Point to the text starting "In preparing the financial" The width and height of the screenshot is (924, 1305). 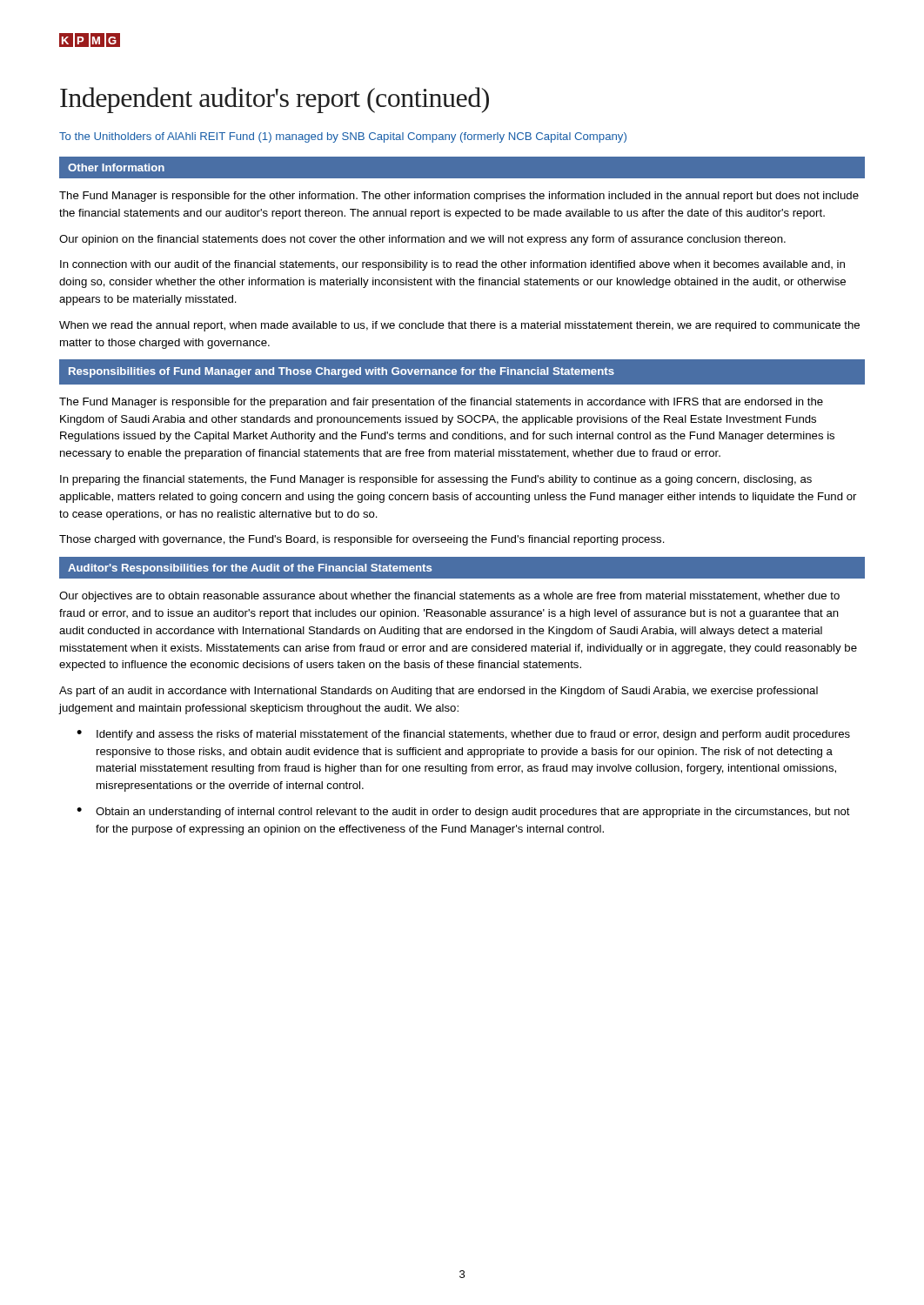pos(458,496)
